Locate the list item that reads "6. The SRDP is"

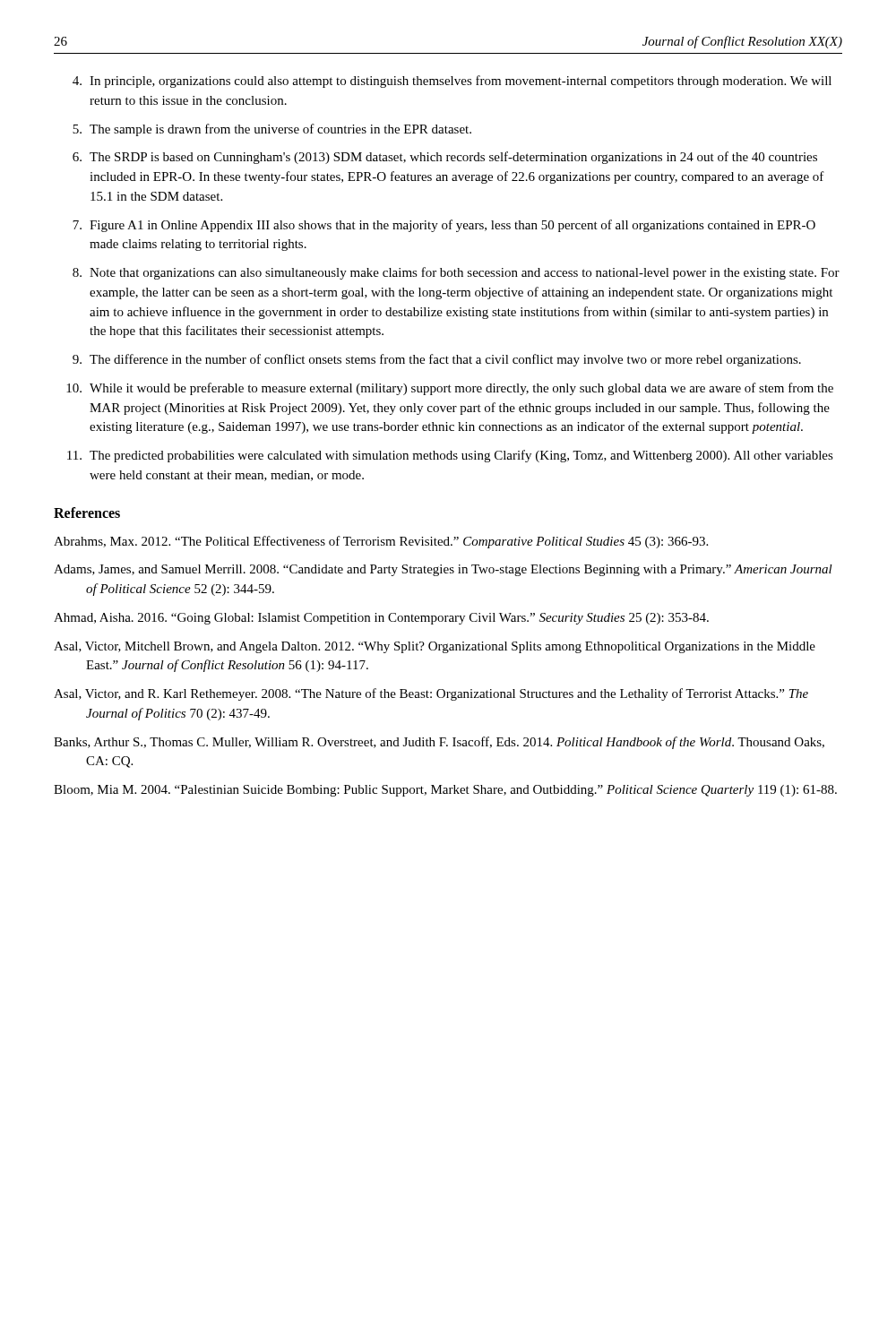(x=448, y=177)
